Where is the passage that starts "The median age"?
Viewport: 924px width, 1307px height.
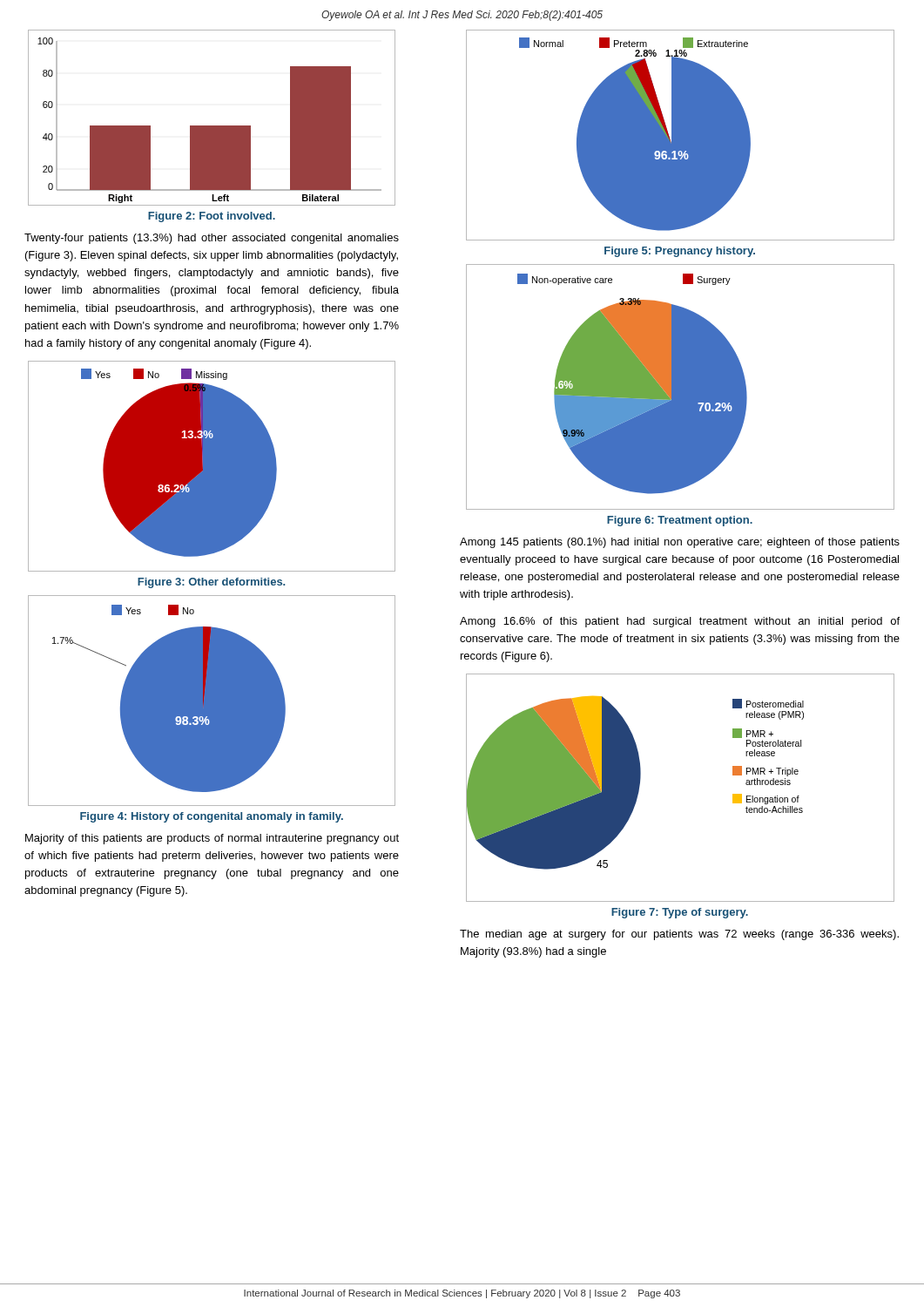click(680, 942)
